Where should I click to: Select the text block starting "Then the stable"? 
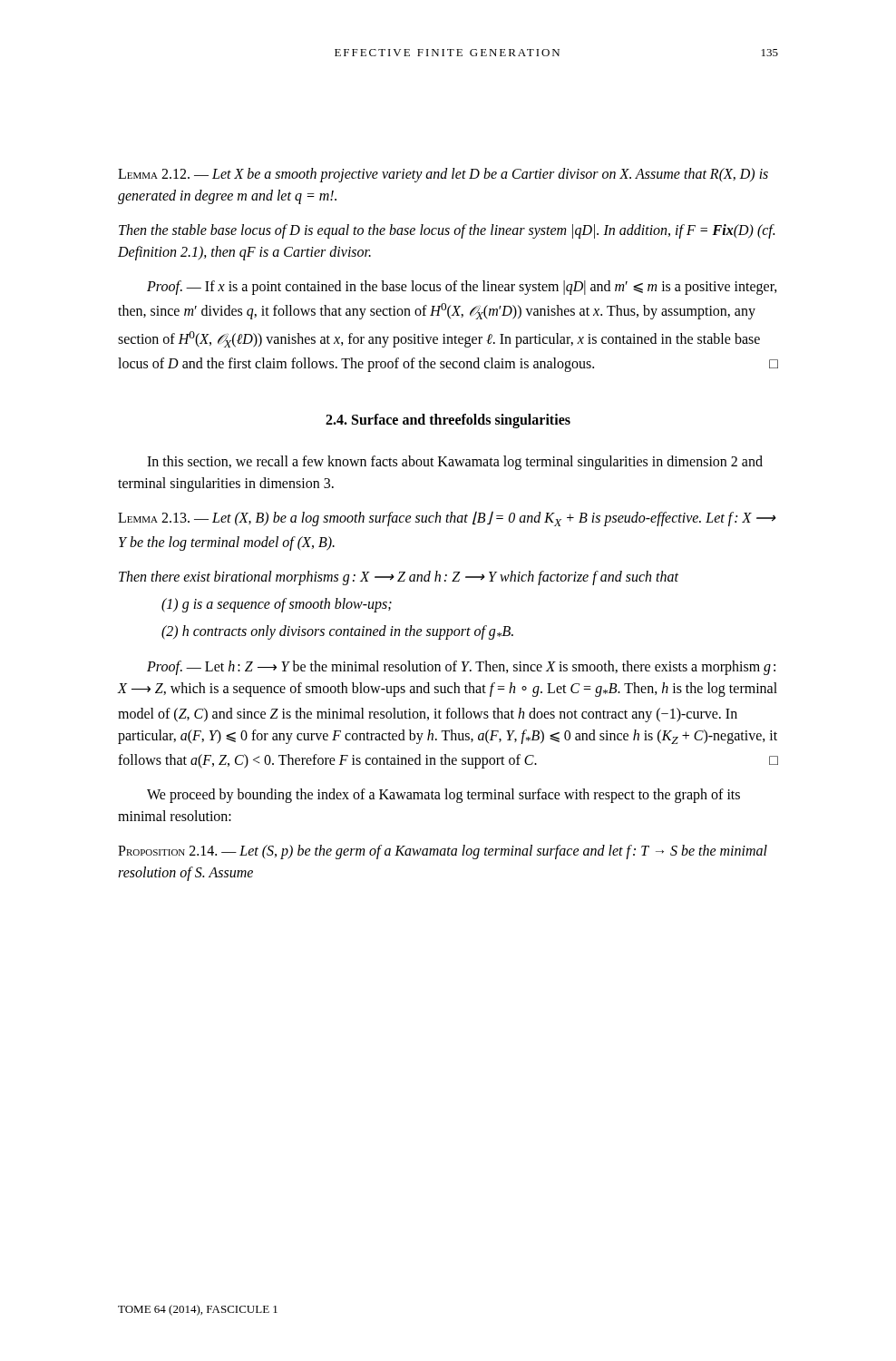(x=447, y=241)
